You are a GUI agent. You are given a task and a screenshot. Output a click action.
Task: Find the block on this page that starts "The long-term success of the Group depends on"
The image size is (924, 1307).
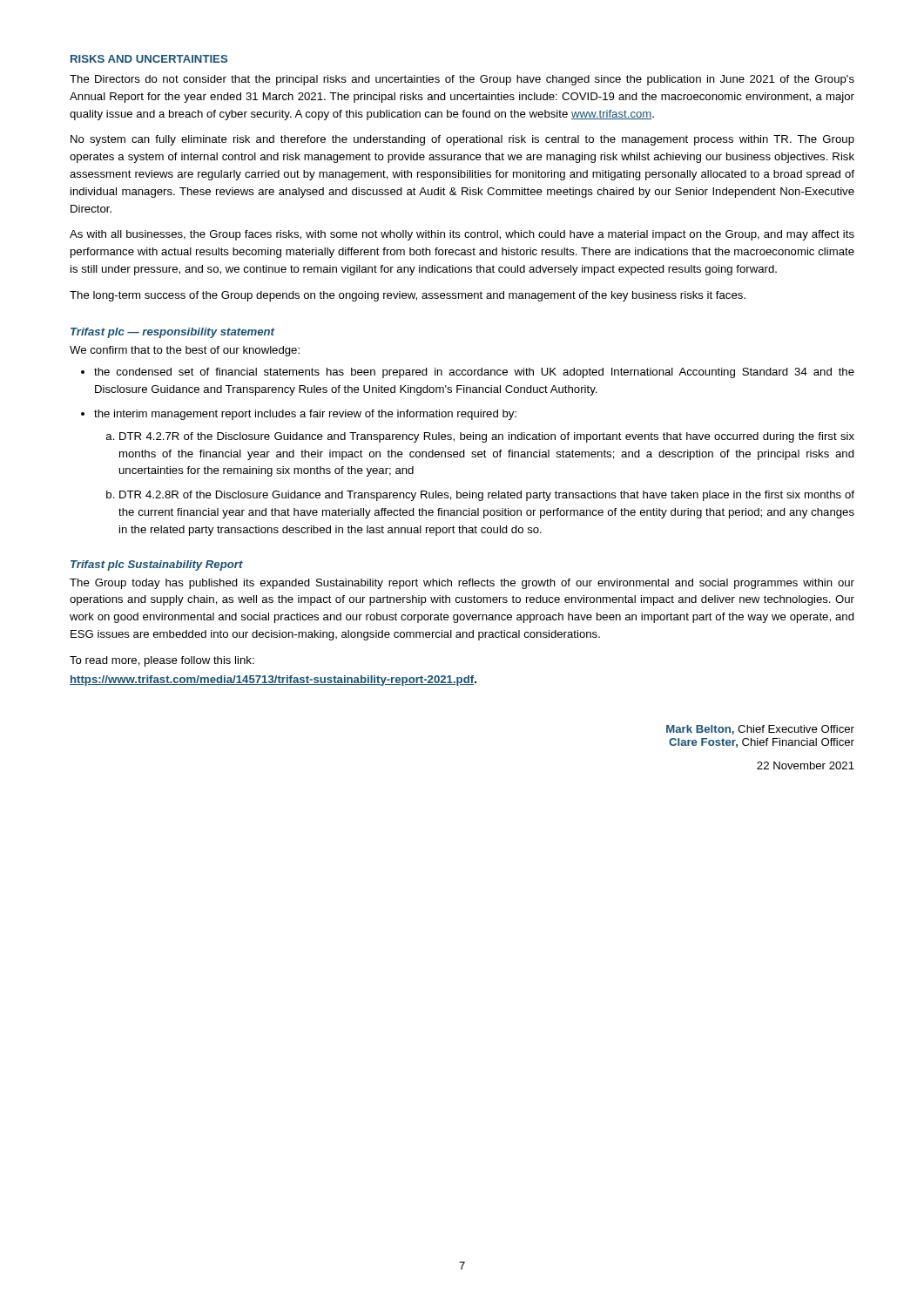462,295
